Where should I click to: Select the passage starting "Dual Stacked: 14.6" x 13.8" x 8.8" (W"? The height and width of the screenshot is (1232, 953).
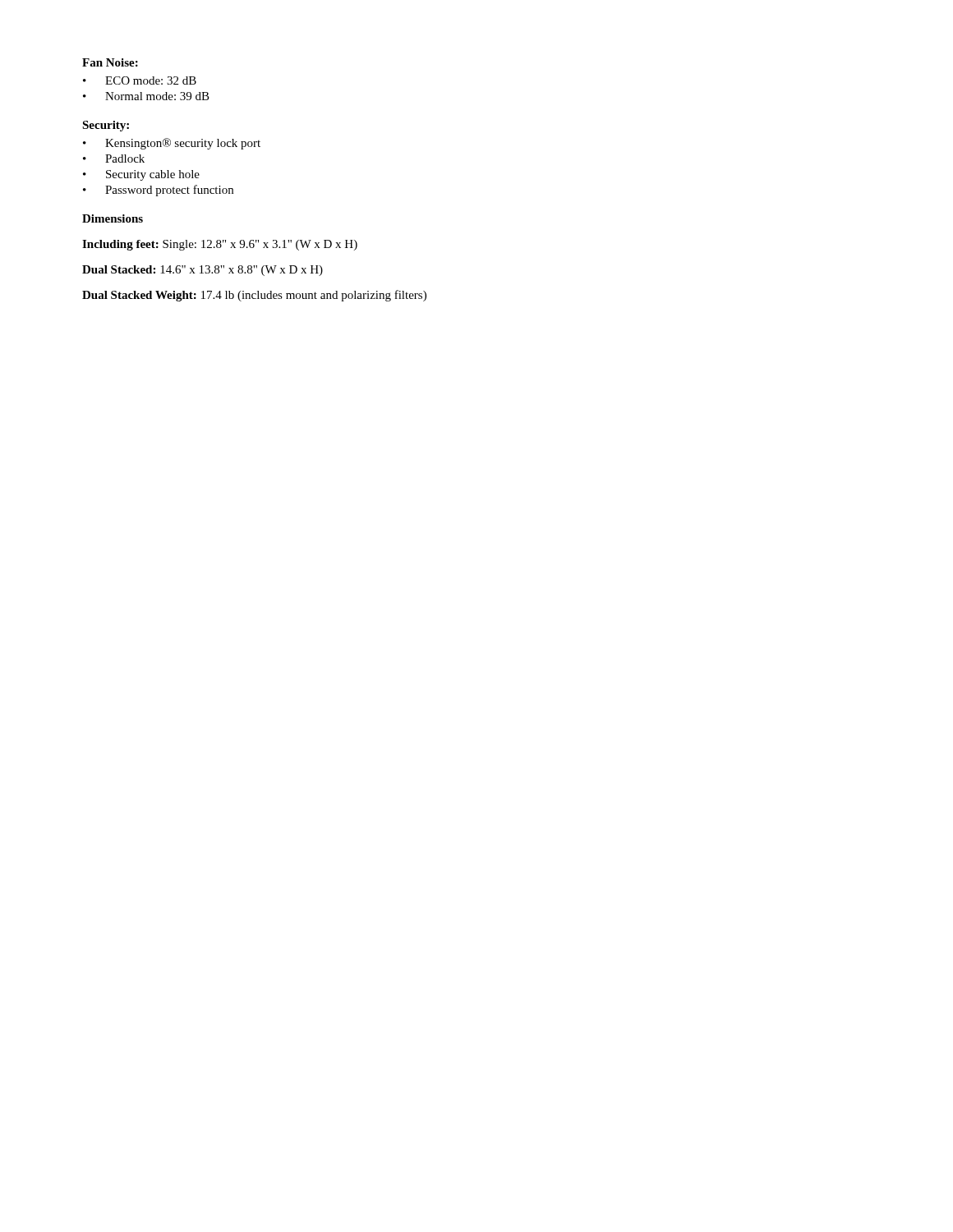[x=203, y=269]
